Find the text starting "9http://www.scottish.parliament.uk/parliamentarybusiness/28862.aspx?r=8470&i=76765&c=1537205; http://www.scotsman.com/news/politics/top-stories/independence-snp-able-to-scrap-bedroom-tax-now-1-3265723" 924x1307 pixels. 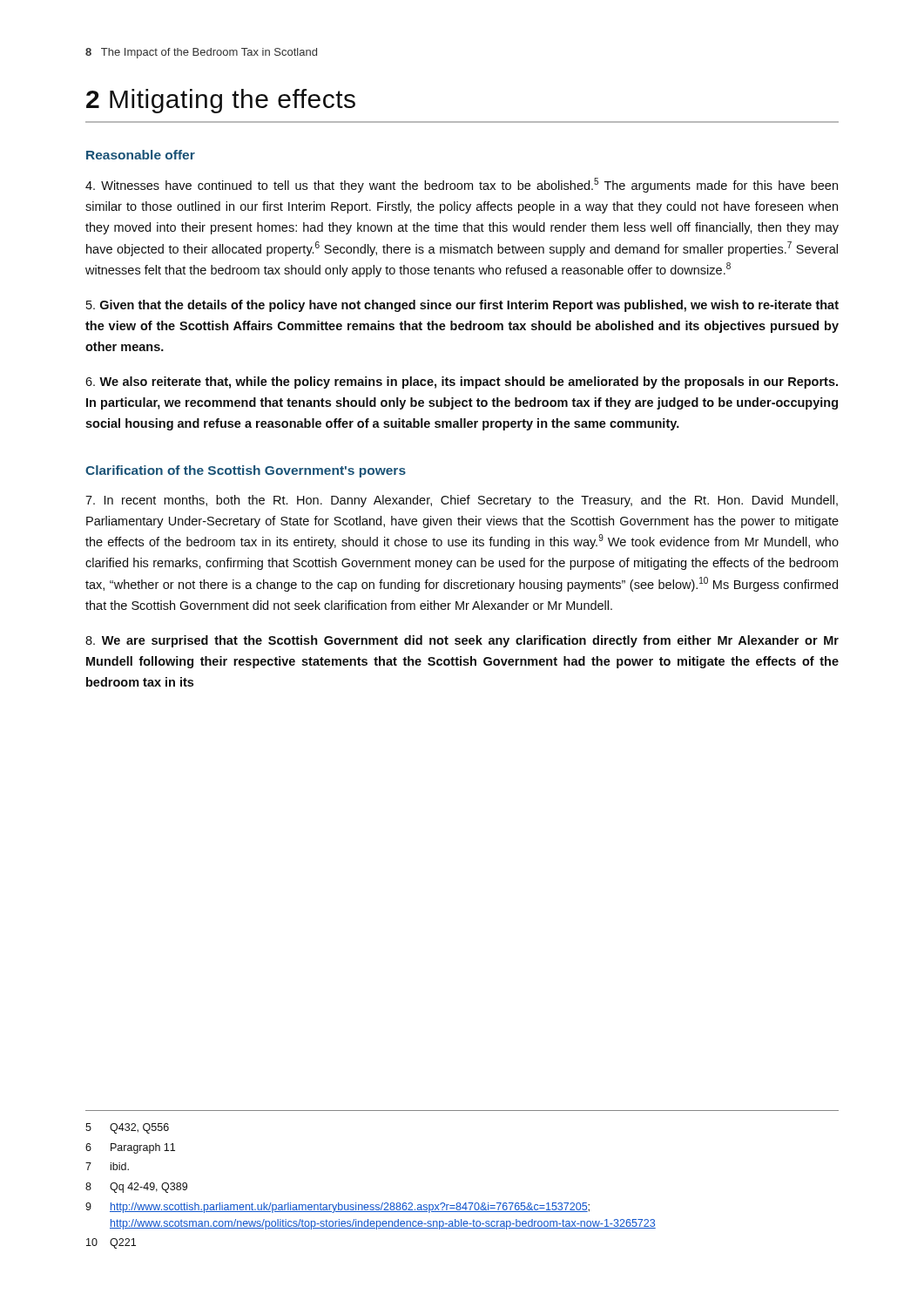coord(460,1215)
